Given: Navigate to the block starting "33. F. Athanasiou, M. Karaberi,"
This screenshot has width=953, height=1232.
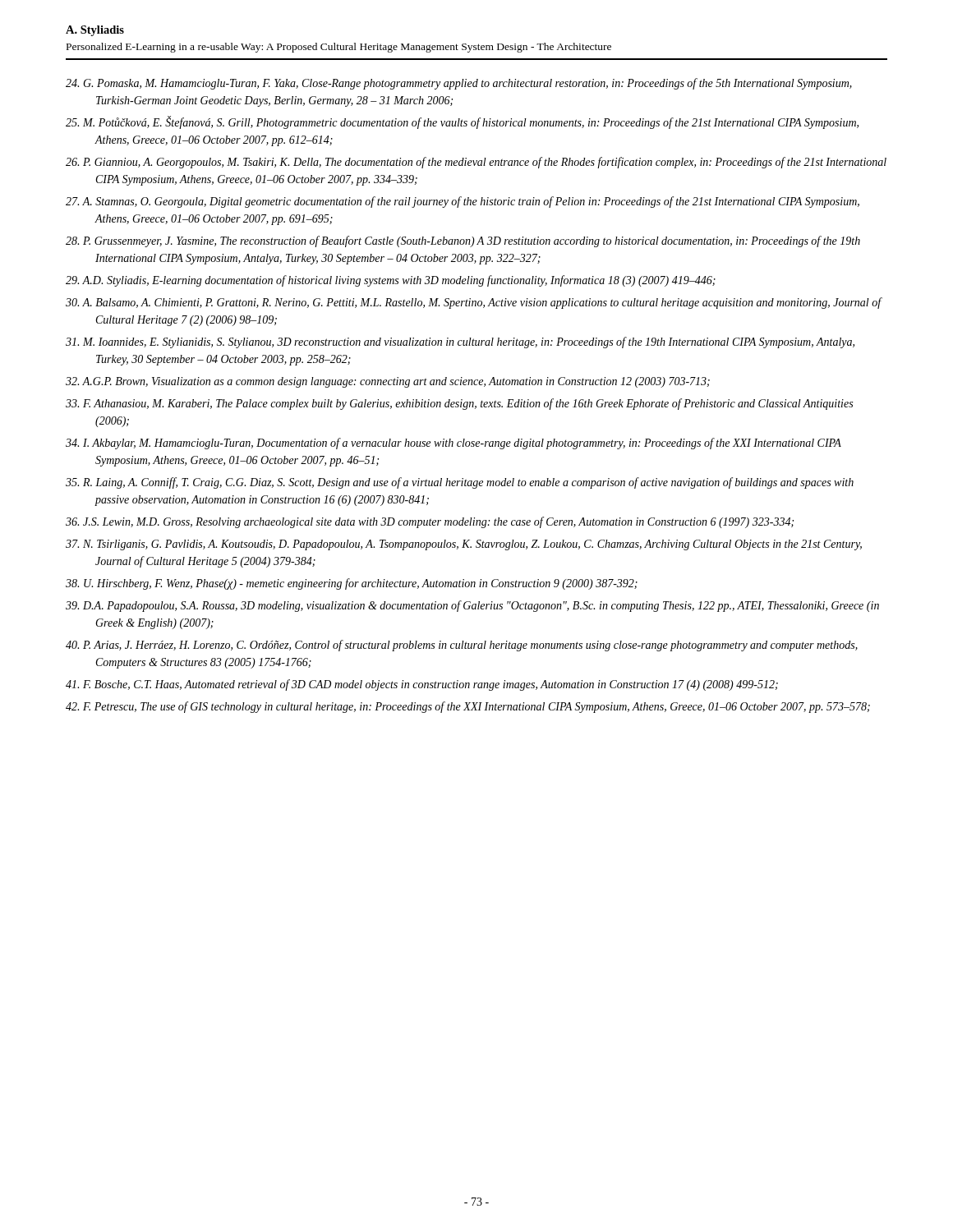Looking at the screenshot, I should tap(460, 412).
